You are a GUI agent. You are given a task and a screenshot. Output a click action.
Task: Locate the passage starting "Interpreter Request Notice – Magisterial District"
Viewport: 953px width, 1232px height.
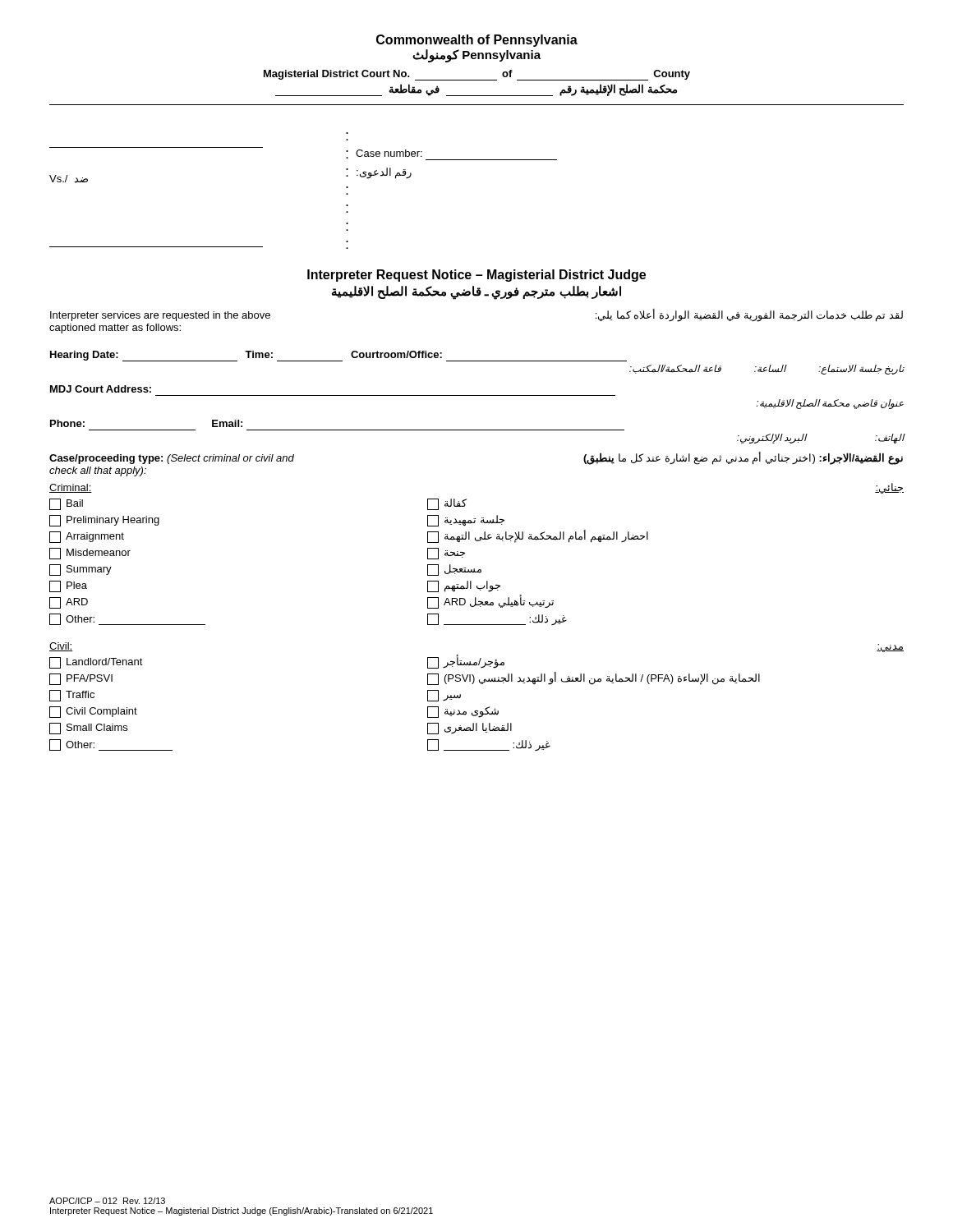476,283
